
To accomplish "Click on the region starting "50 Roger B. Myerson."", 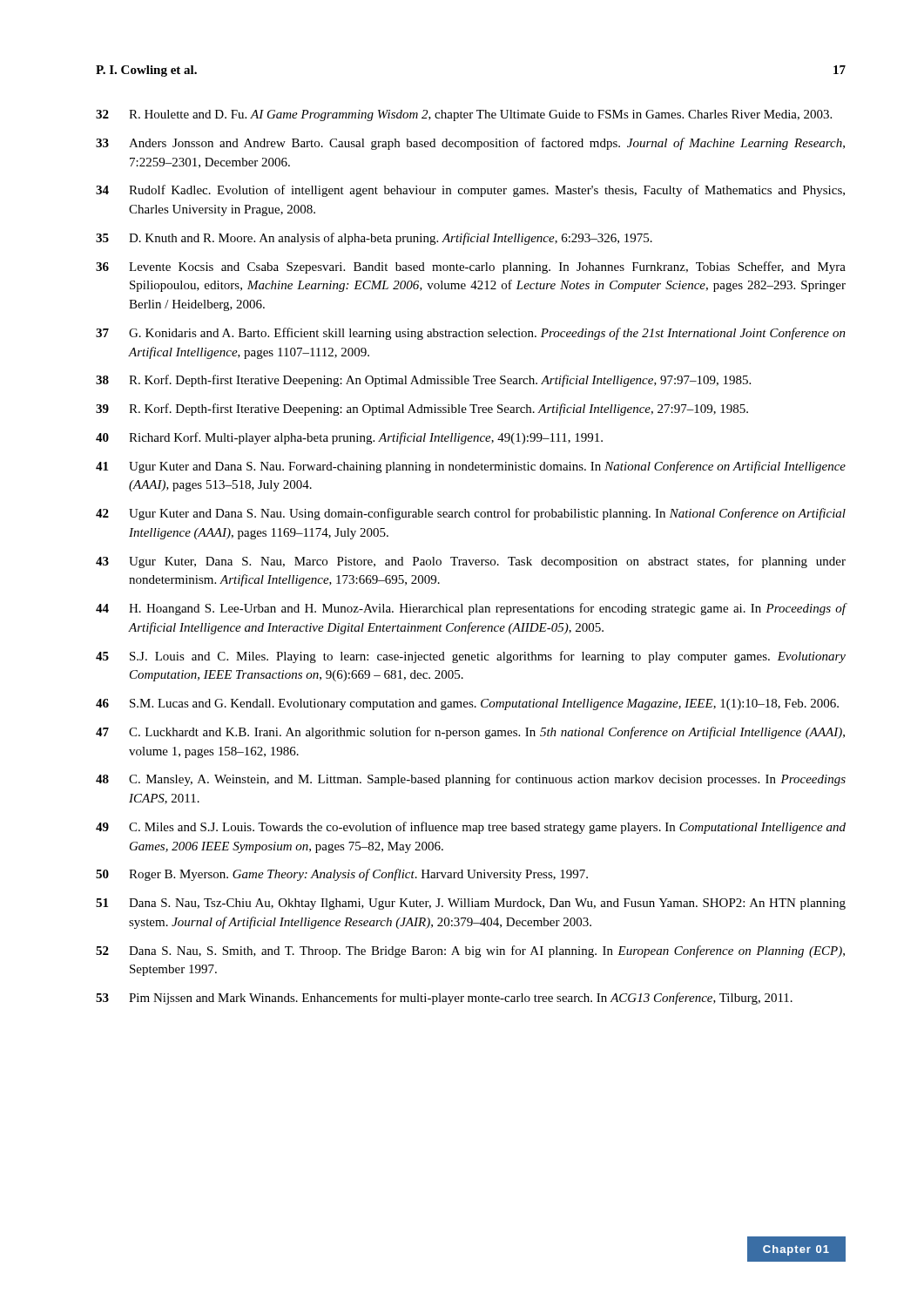I will coord(342,875).
